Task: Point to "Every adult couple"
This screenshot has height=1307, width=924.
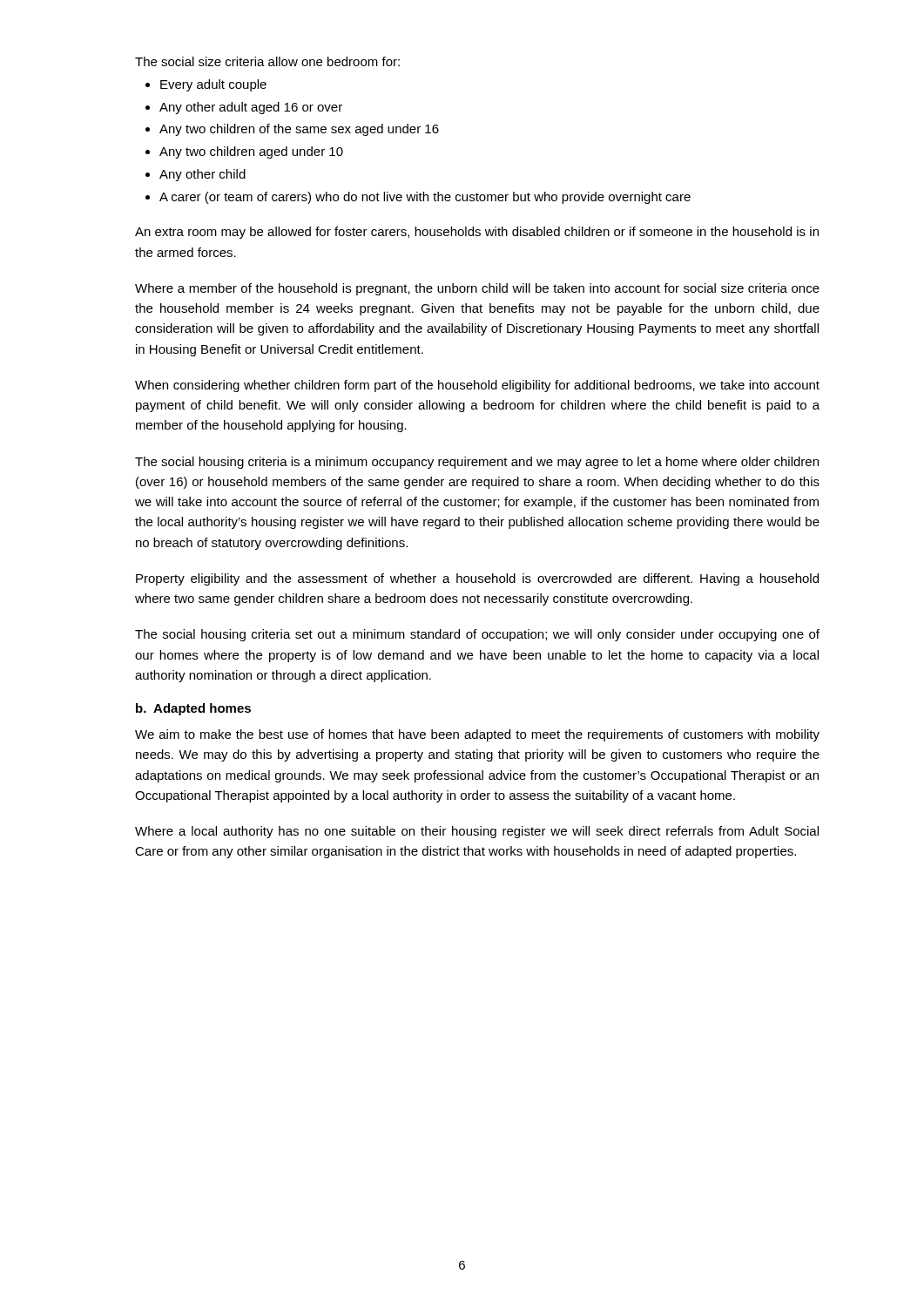Action: click(213, 84)
